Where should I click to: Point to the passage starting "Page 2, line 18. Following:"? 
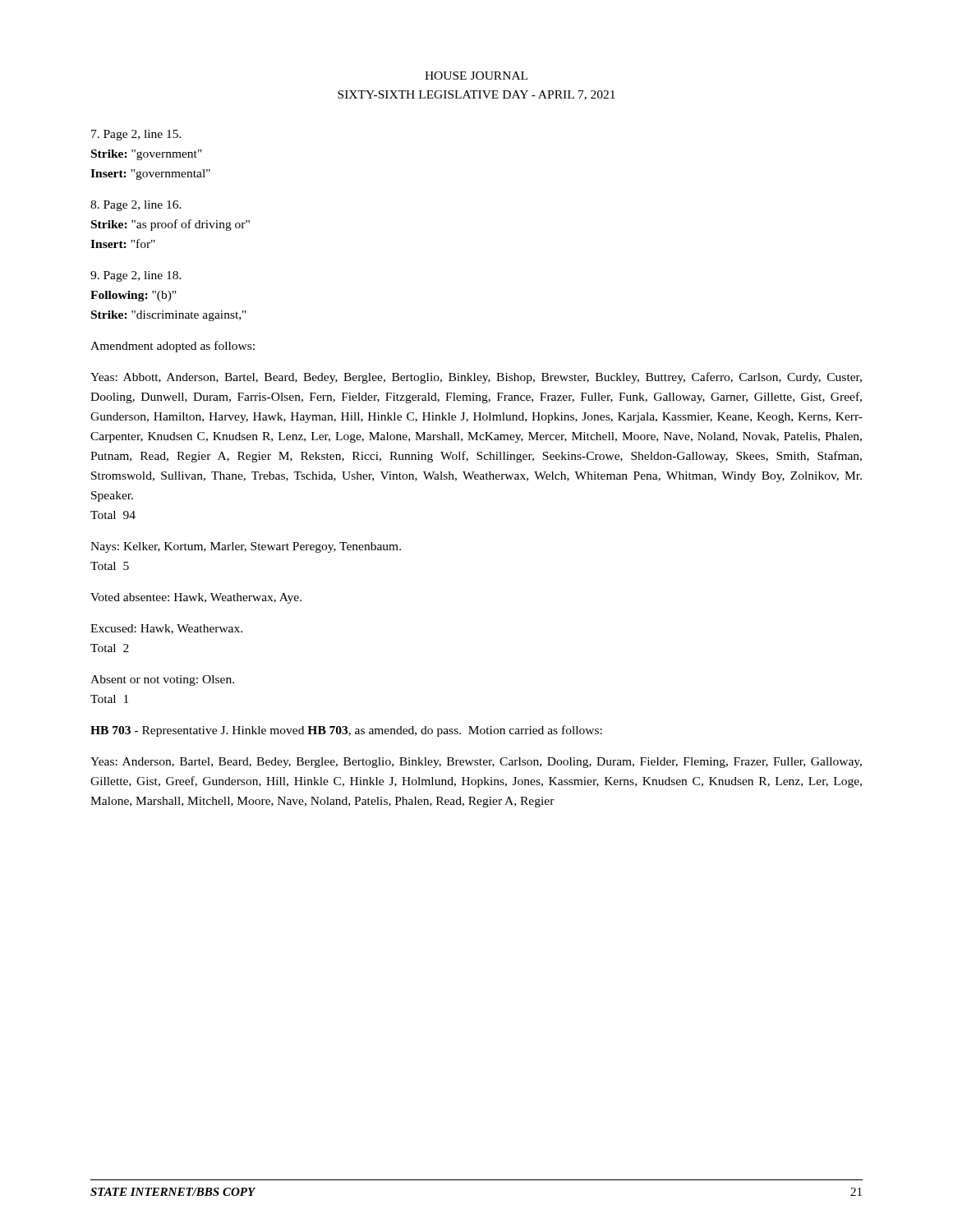click(x=169, y=294)
